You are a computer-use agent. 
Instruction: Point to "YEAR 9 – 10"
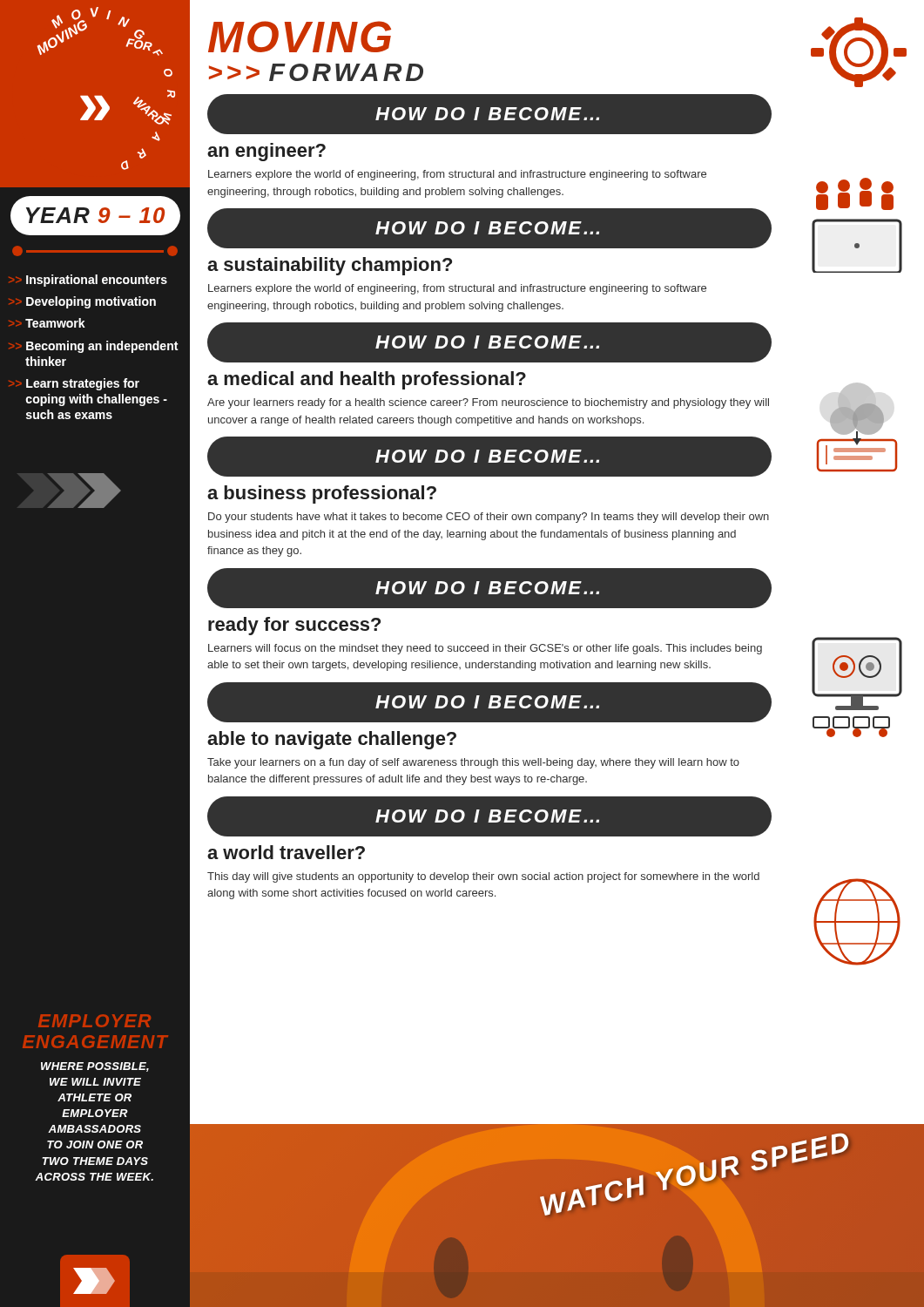95,215
